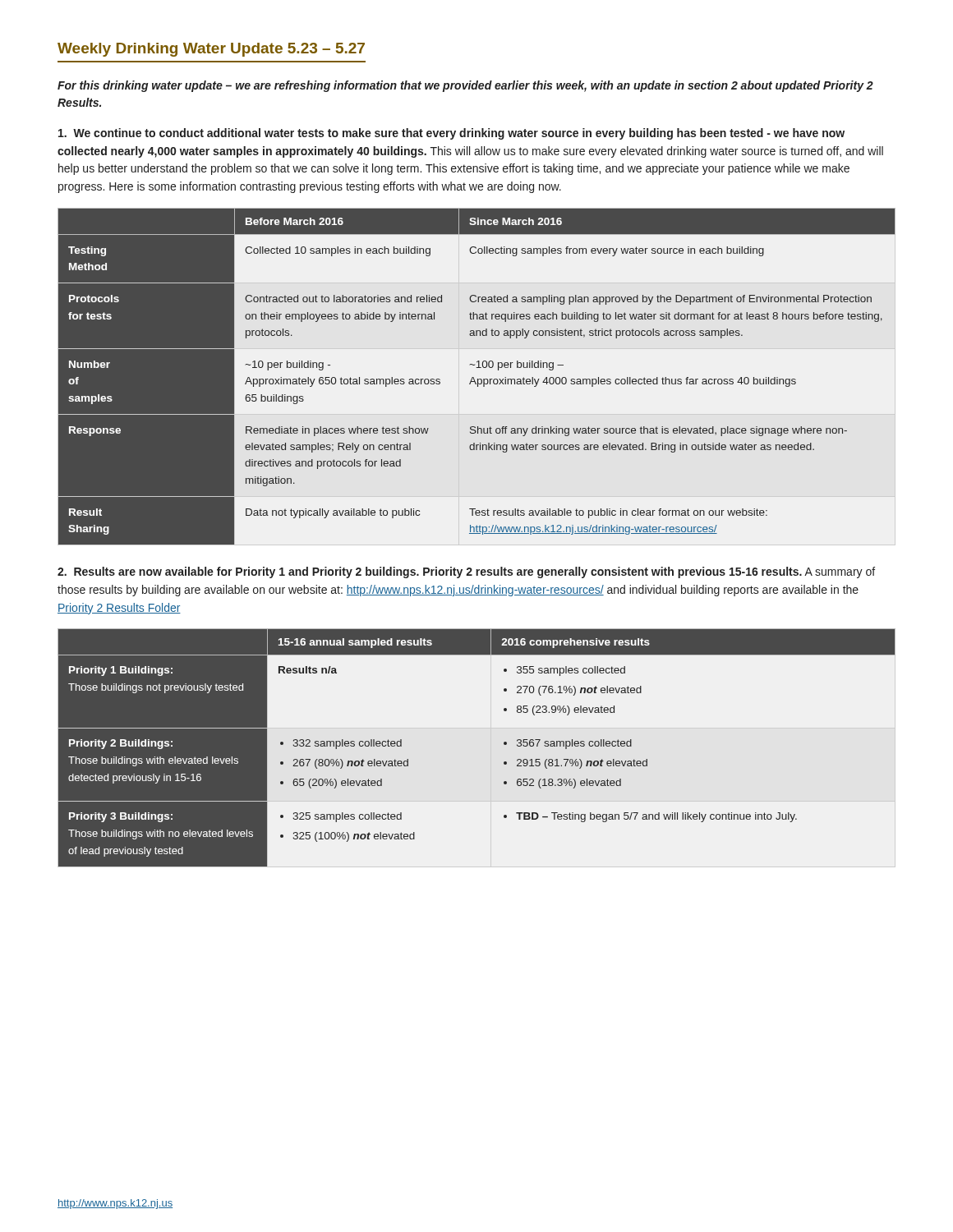
Task: Locate the element starting "For this drinking water update – we"
Action: [476, 94]
